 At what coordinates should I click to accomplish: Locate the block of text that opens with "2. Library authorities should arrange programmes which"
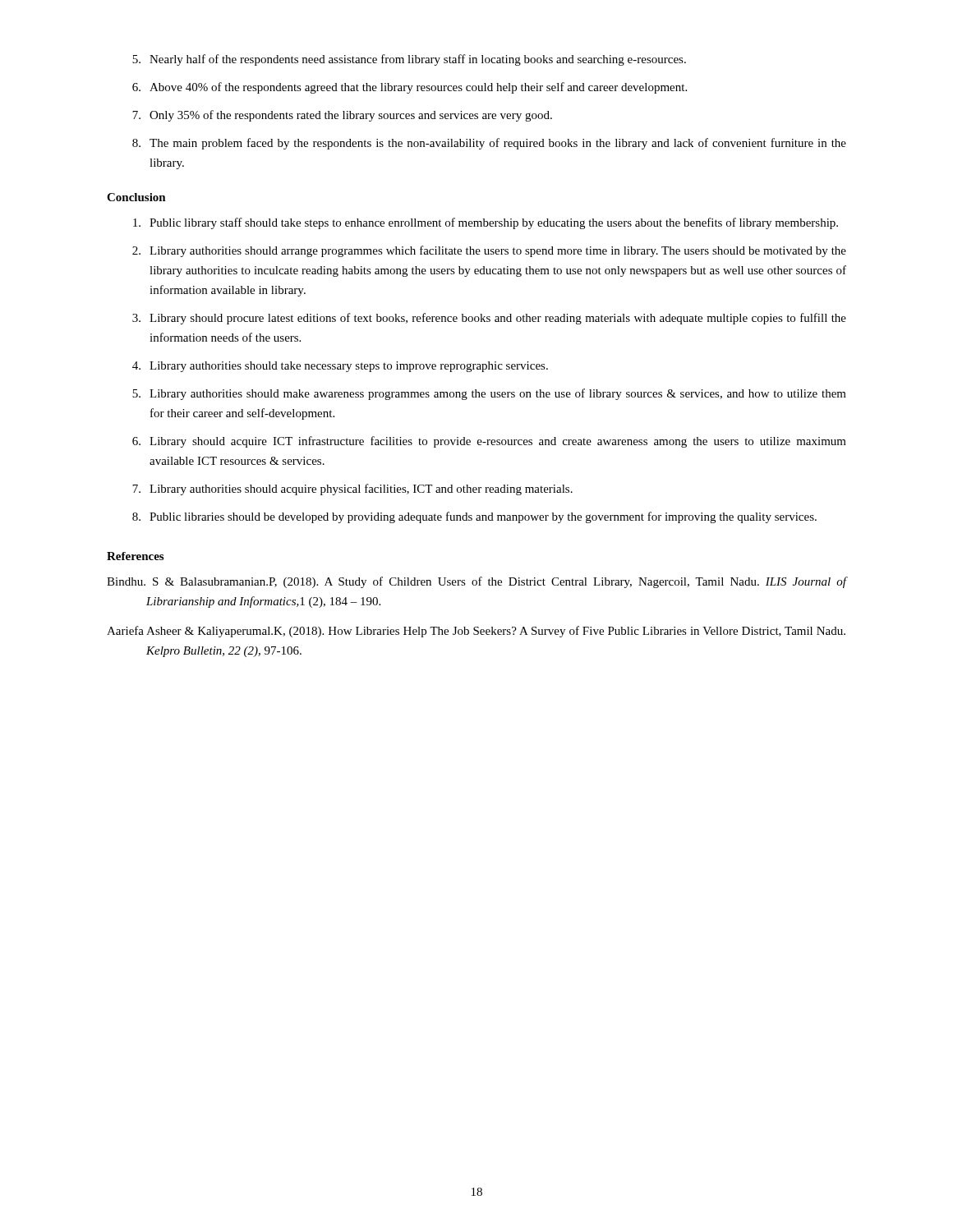pos(476,270)
